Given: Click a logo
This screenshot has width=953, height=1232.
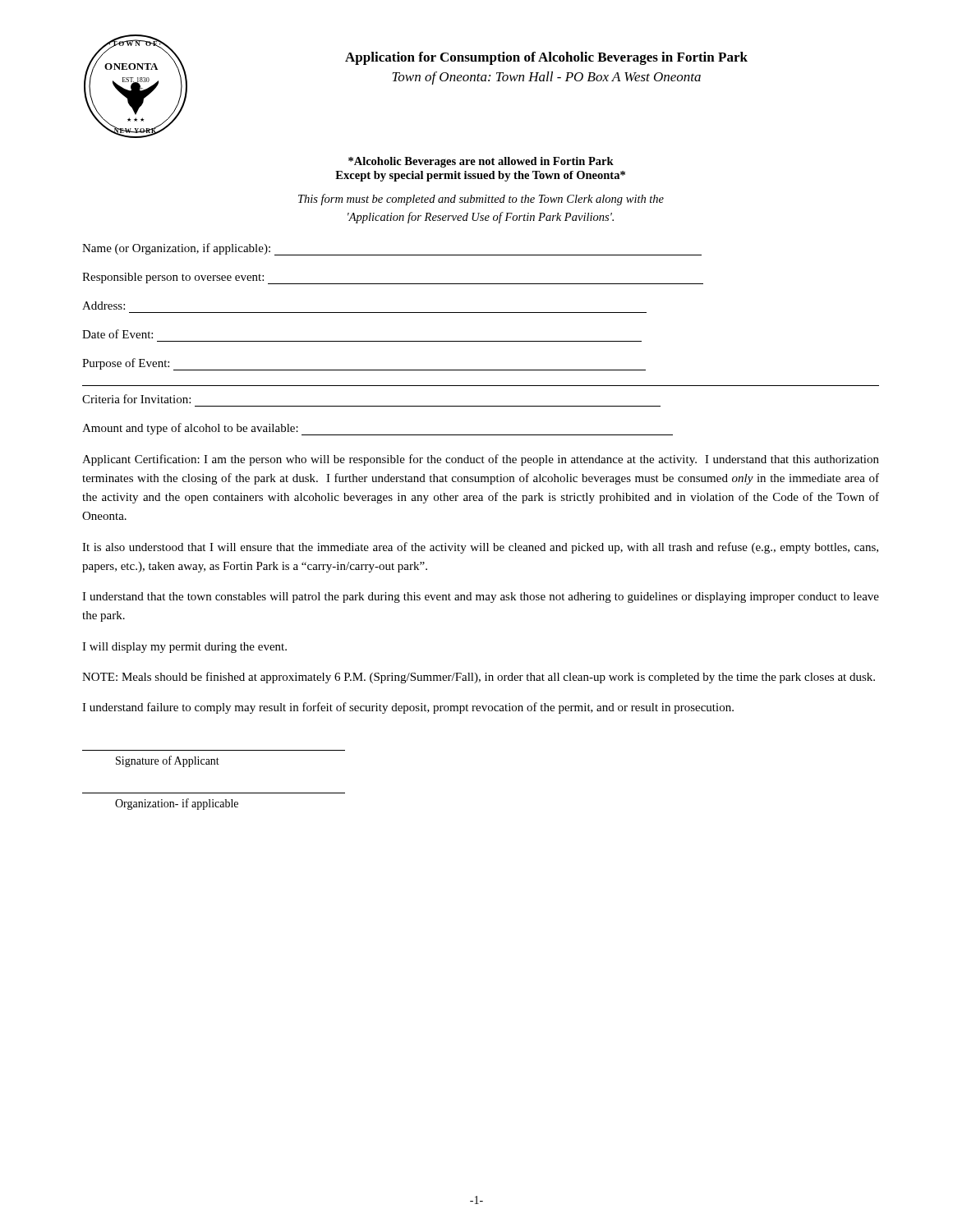Looking at the screenshot, I should coord(136,88).
